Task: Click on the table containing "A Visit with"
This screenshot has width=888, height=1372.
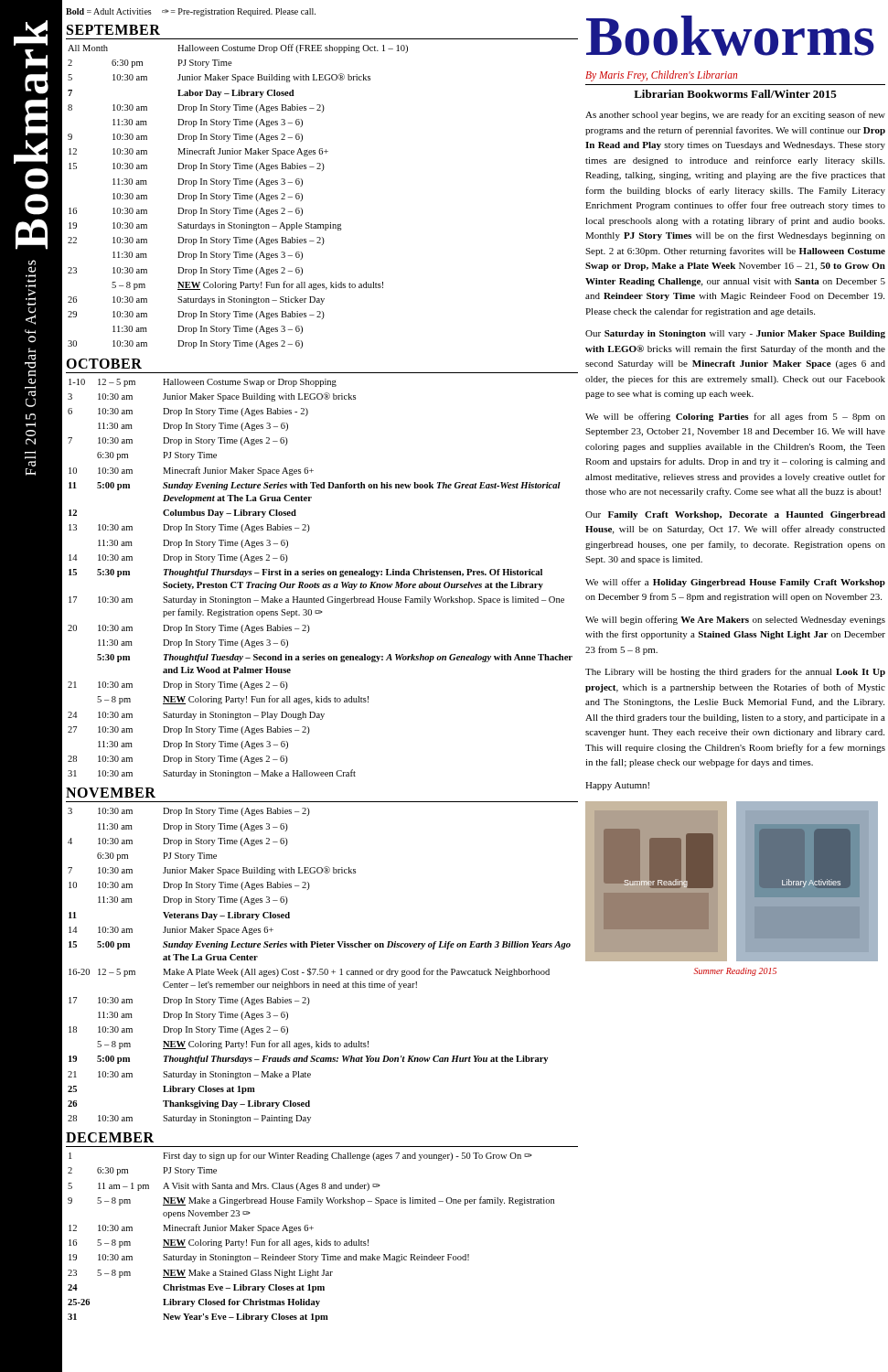Action: tap(322, 1237)
